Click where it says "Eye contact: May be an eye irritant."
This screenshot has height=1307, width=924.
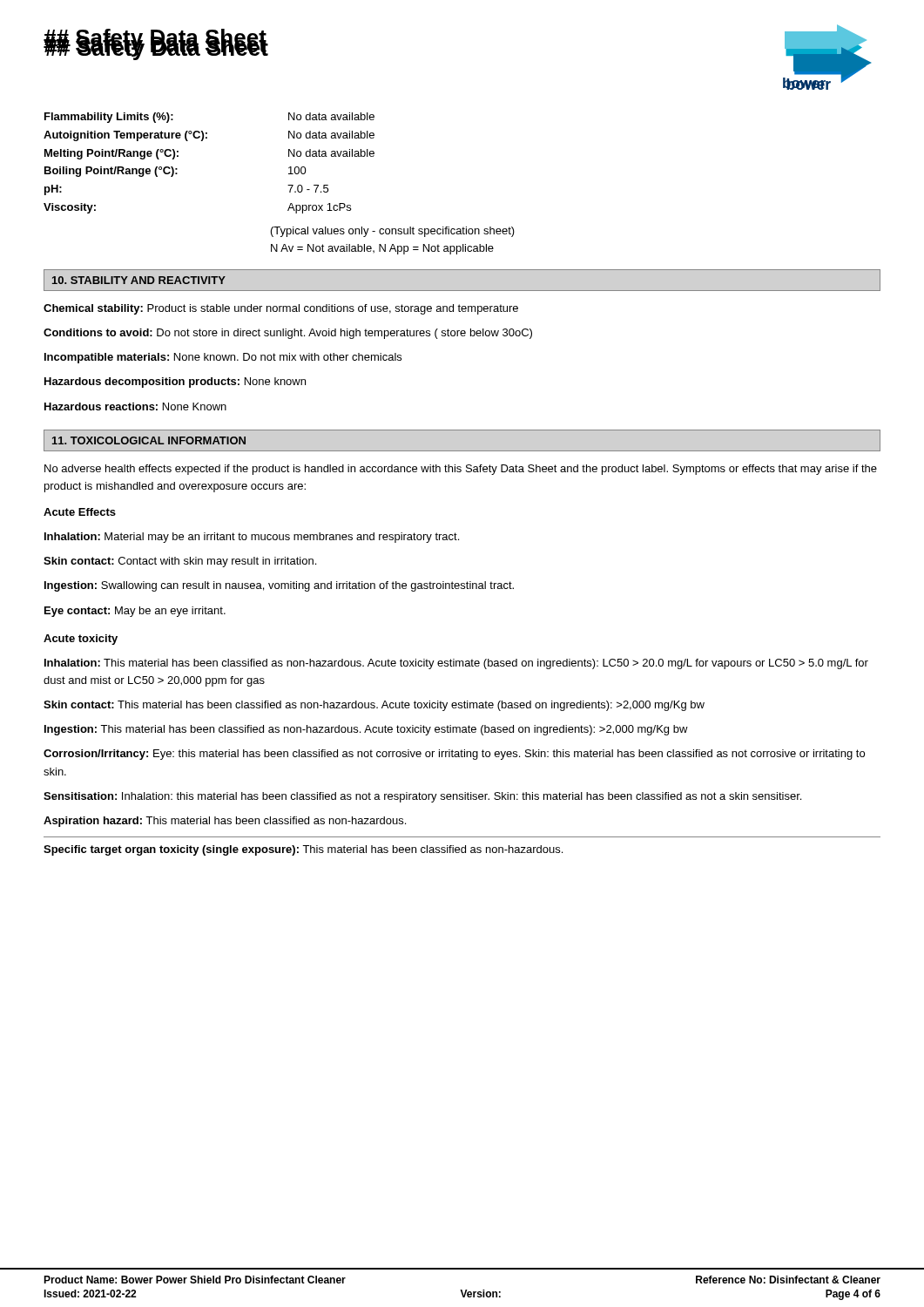tap(135, 610)
